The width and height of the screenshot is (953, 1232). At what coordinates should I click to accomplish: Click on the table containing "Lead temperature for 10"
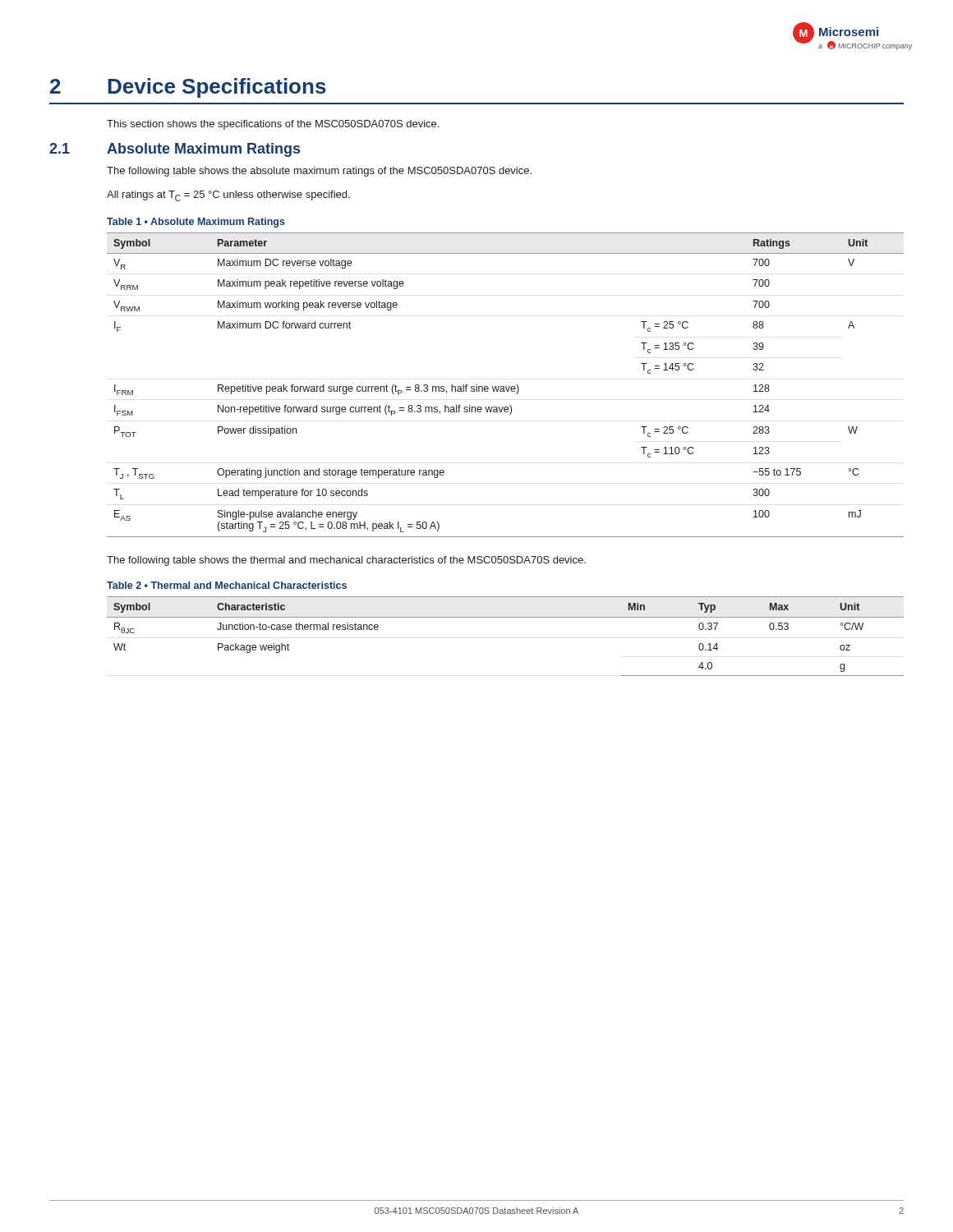coord(505,385)
